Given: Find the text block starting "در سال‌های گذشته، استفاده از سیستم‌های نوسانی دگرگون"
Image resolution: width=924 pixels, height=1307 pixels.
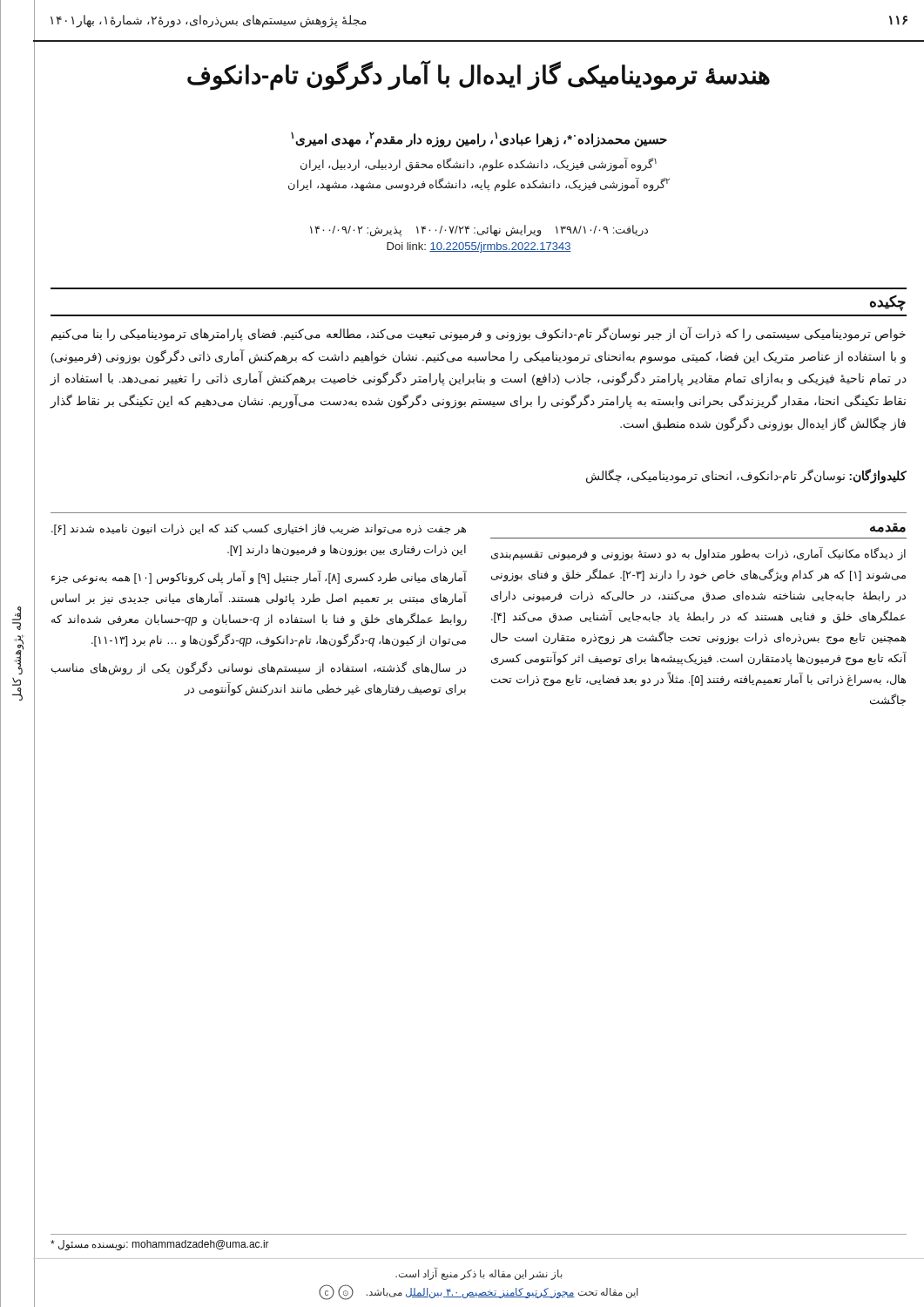Looking at the screenshot, I should click(259, 679).
